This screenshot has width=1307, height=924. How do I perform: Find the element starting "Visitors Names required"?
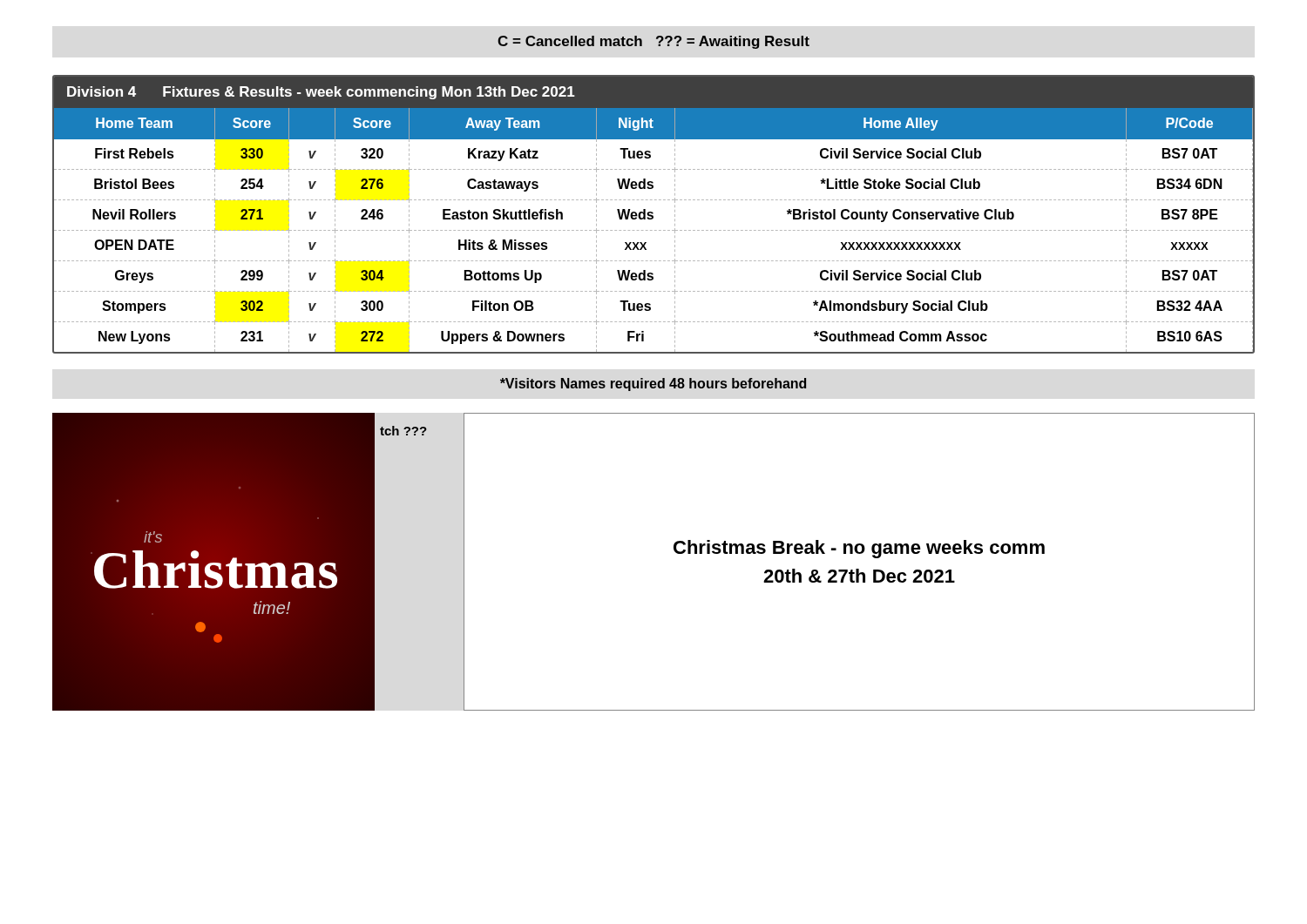[654, 384]
